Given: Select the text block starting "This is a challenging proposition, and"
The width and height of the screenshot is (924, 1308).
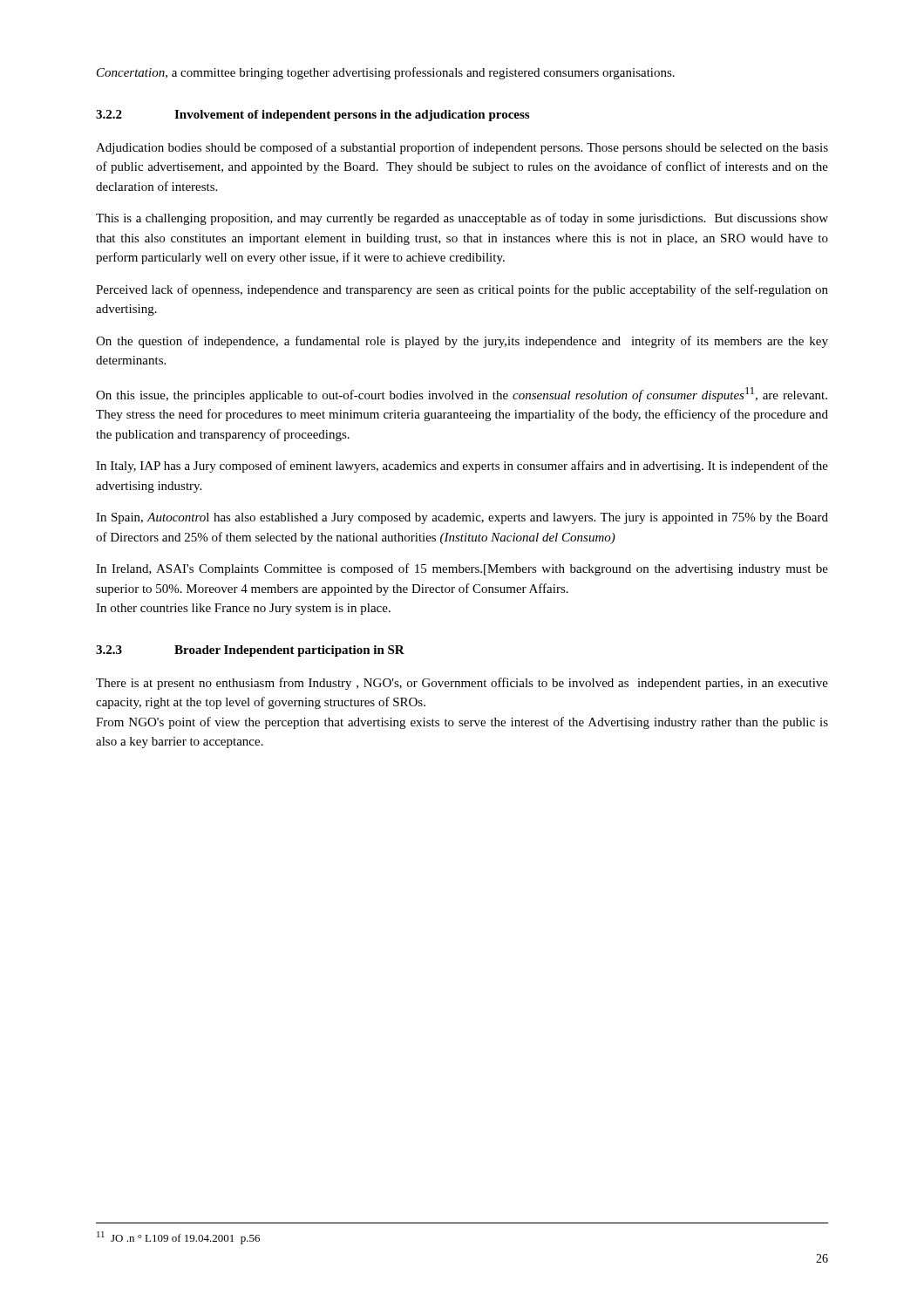Looking at the screenshot, I should [x=462, y=238].
